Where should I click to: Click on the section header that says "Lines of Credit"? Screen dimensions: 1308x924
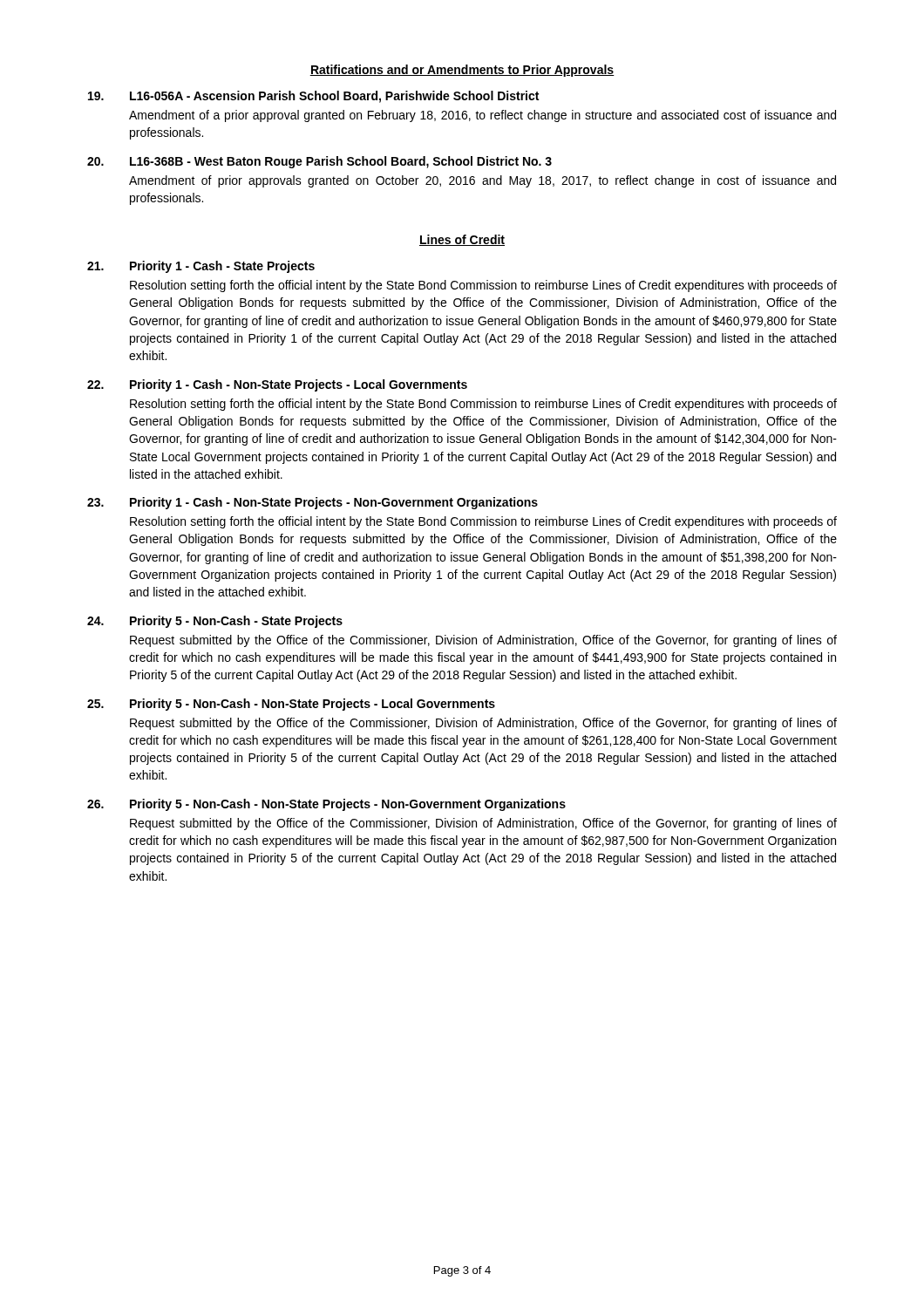(x=462, y=240)
